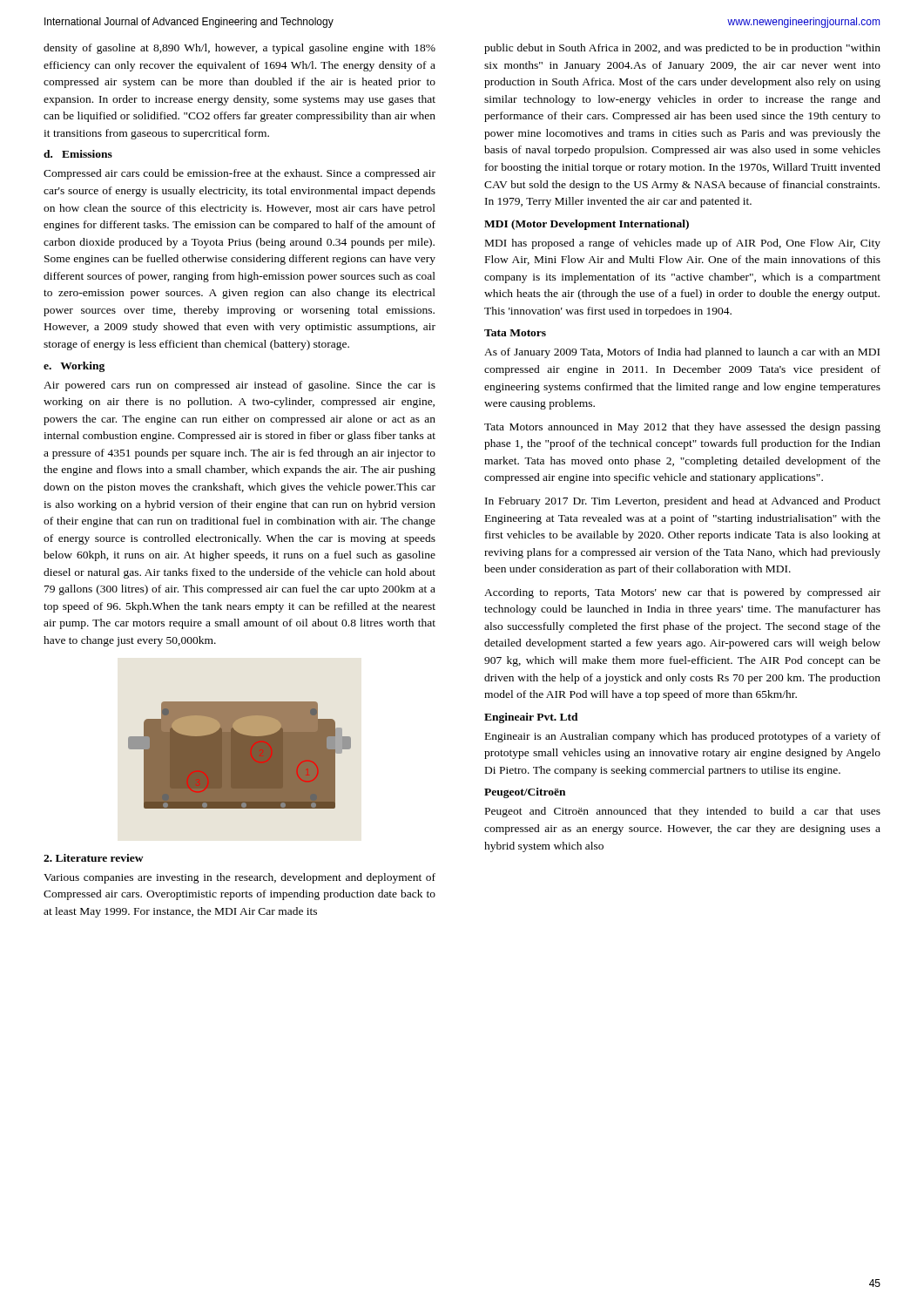Navigate to the block starting "MDI (Motor Development"
This screenshot has width=924, height=1307.
click(587, 223)
